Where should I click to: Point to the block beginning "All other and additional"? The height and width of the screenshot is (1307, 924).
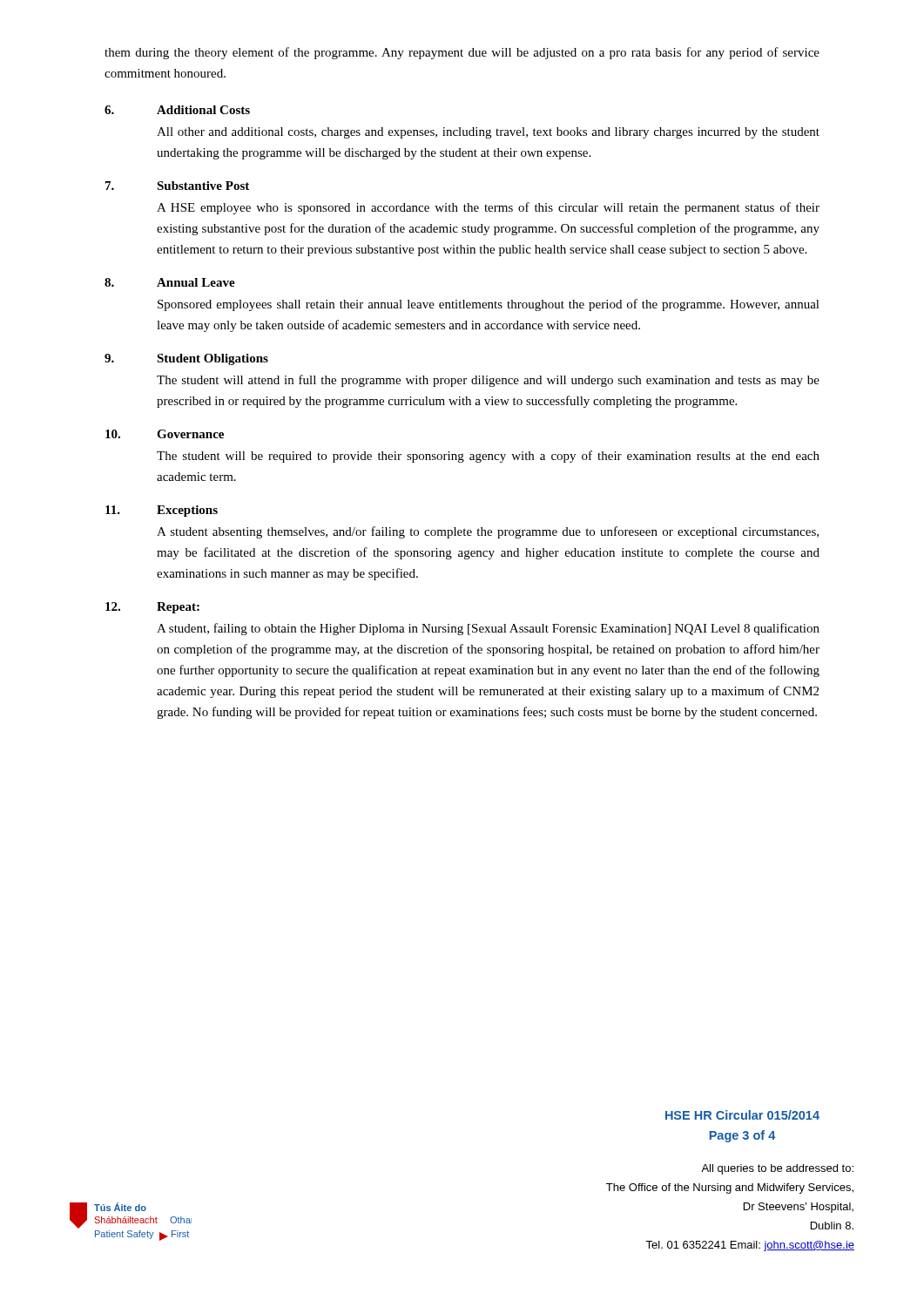(488, 142)
